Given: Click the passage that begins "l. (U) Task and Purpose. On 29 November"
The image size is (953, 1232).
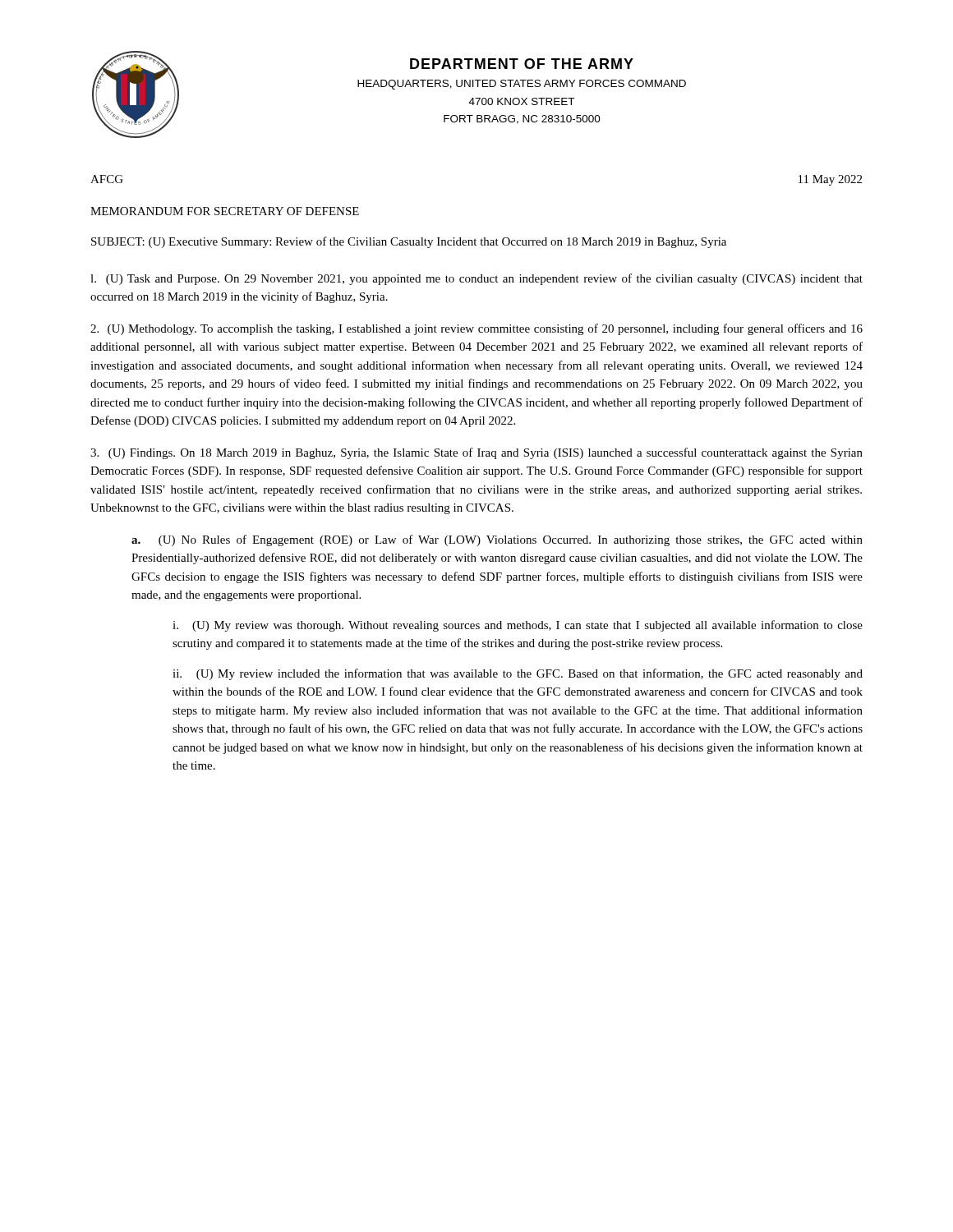Looking at the screenshot, I should pos(476,287).
